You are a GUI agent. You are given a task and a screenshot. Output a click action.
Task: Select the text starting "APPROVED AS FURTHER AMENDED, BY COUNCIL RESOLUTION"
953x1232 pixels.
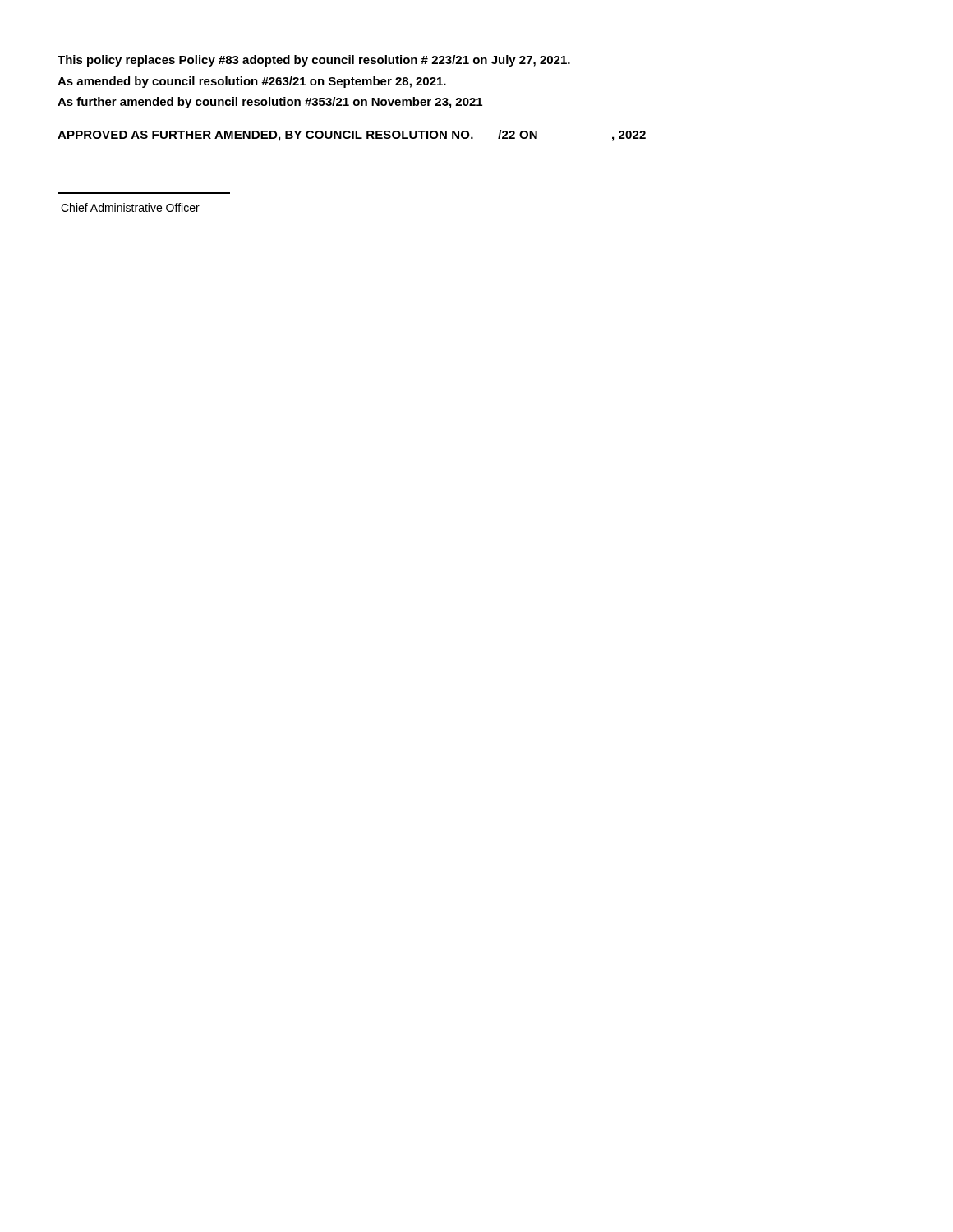pyautogui.click(x=352, y=134)
